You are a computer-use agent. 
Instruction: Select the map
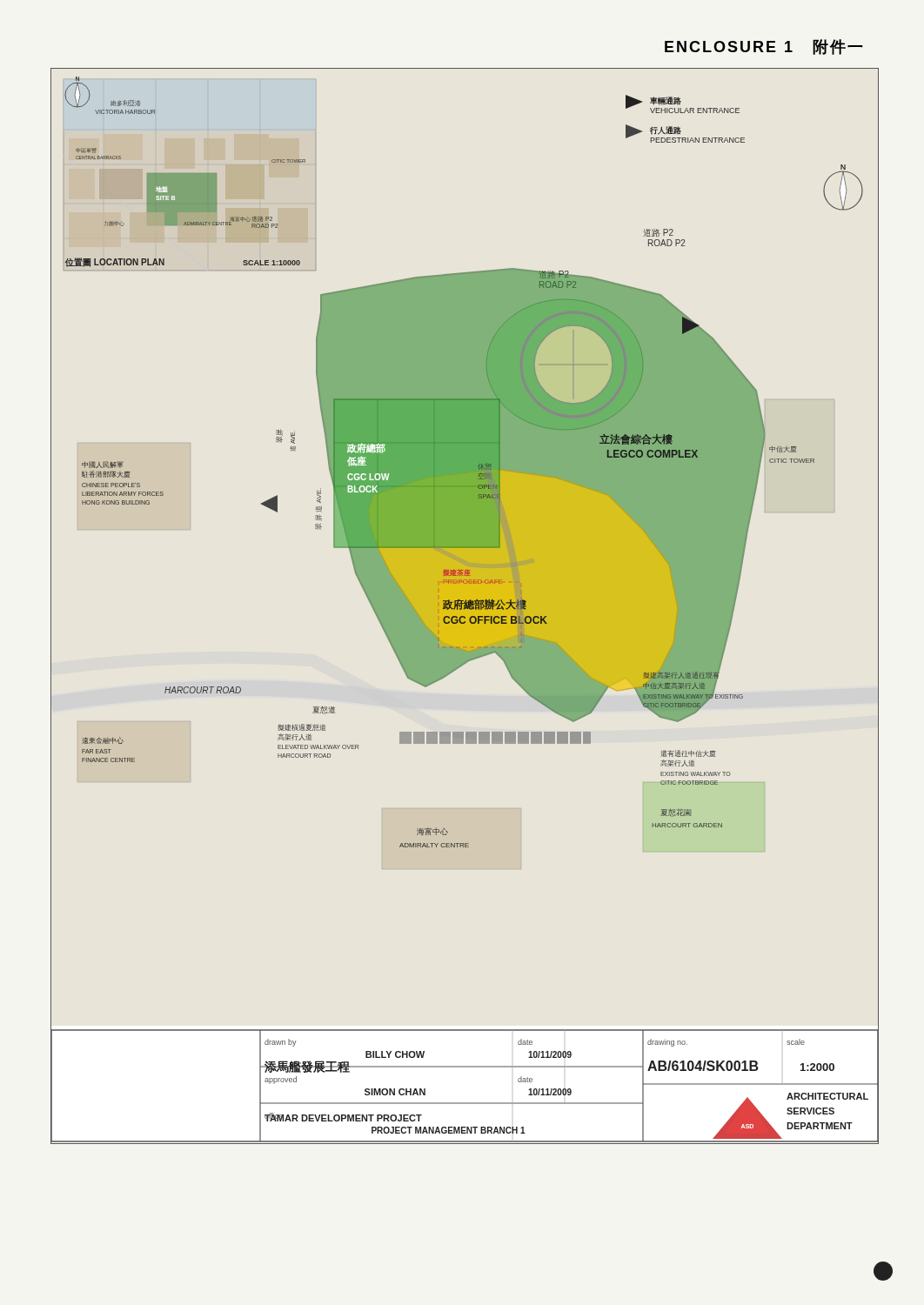(465, 606)
